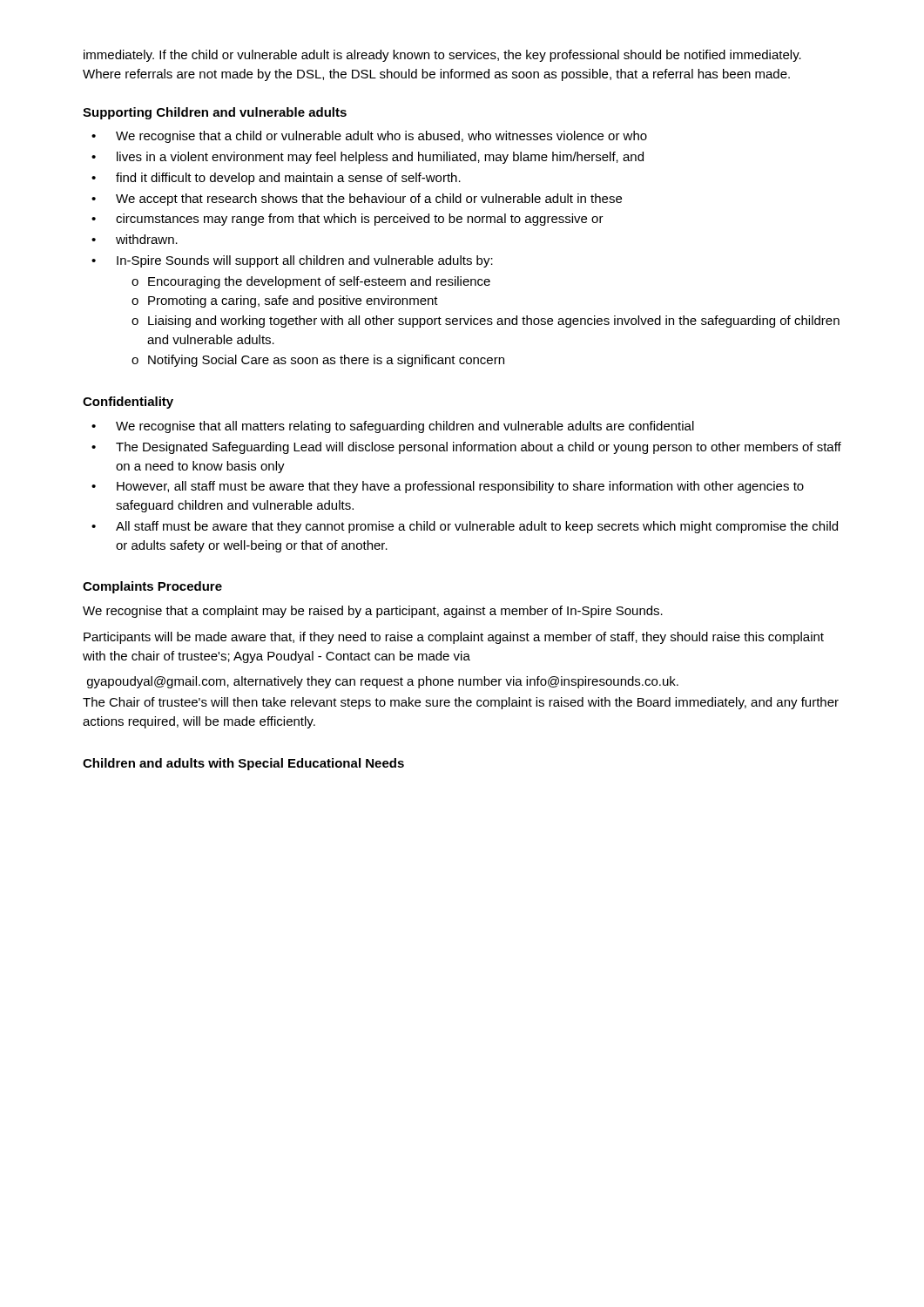Navigate to the element starting "Participants will be made aware that, if they"
The image size is (924, 1307).
click(453, 646)
